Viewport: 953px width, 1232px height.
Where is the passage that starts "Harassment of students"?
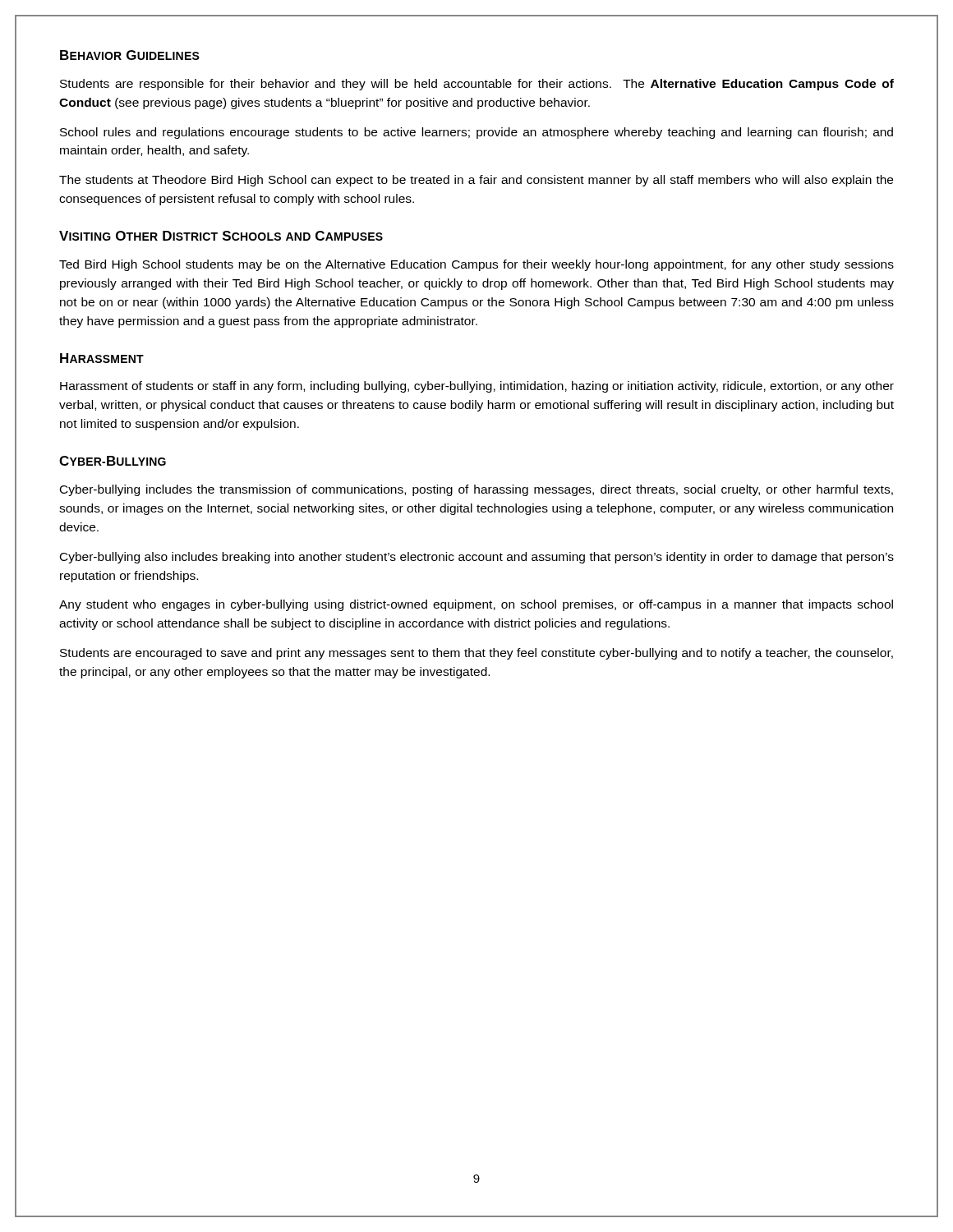476,405
